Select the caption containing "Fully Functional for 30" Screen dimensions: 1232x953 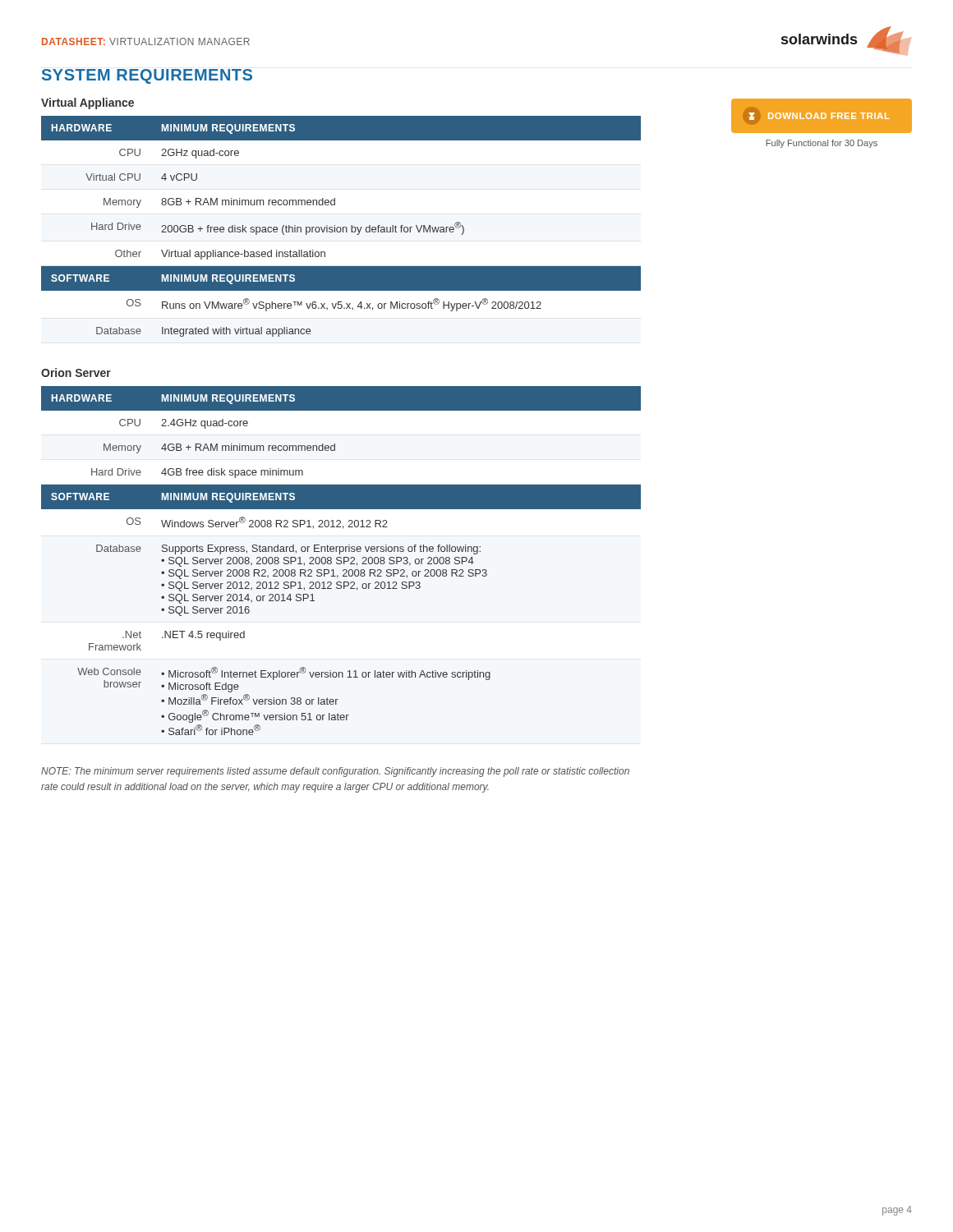[x=822, y=143]
